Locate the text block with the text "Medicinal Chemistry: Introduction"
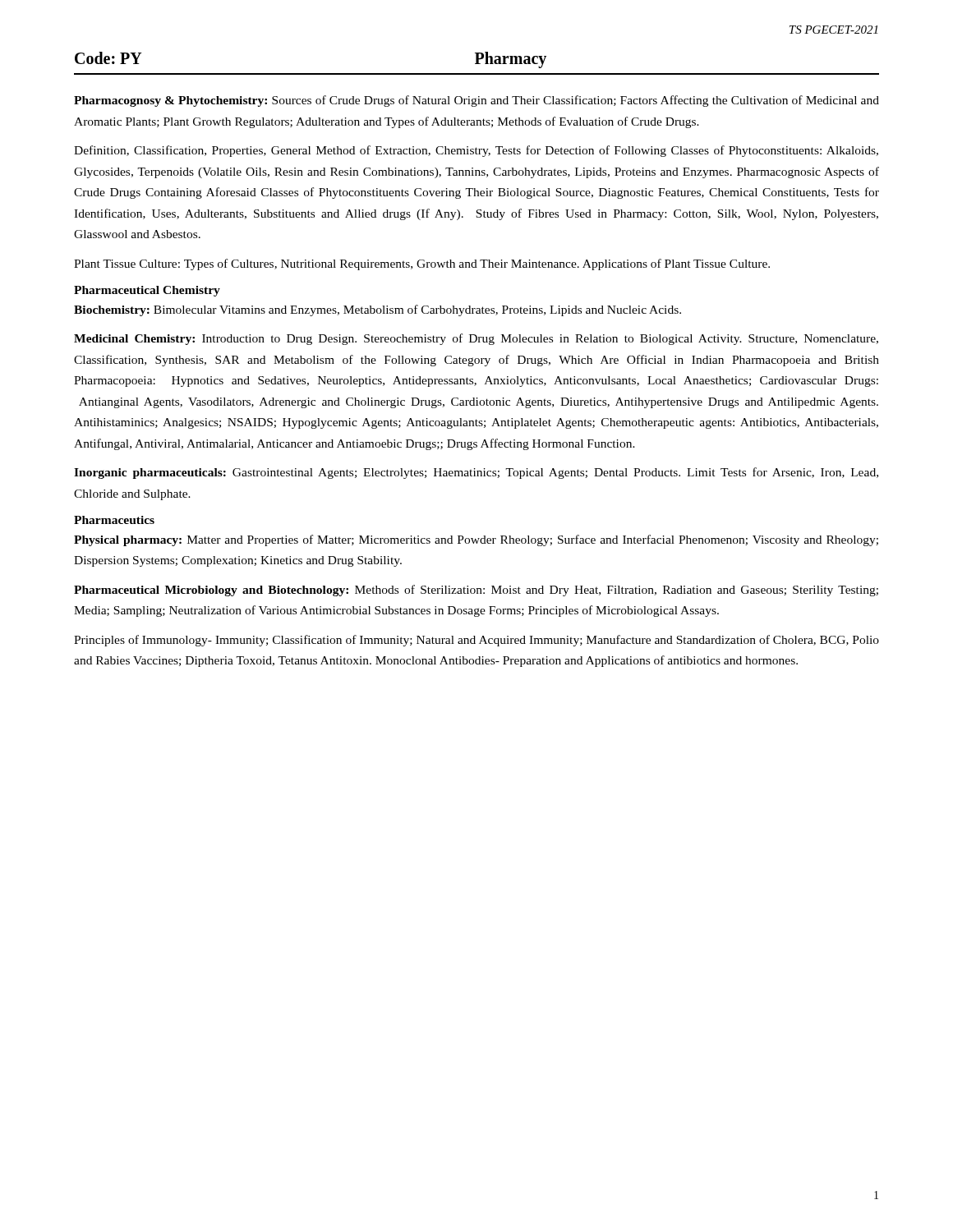 click(476, 390)
